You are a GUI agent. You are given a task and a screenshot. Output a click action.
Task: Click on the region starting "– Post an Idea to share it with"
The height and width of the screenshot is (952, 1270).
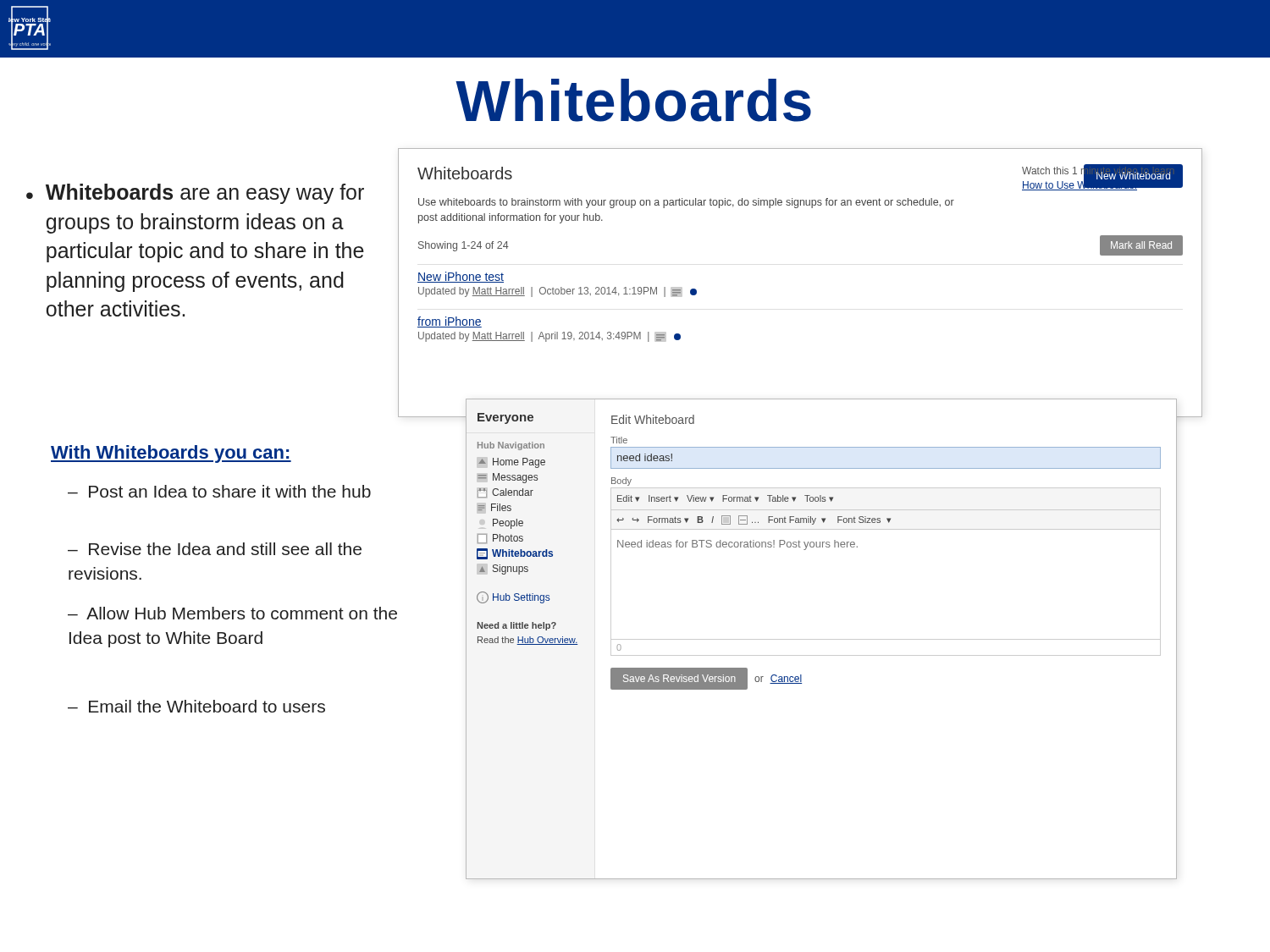[219, 491]
